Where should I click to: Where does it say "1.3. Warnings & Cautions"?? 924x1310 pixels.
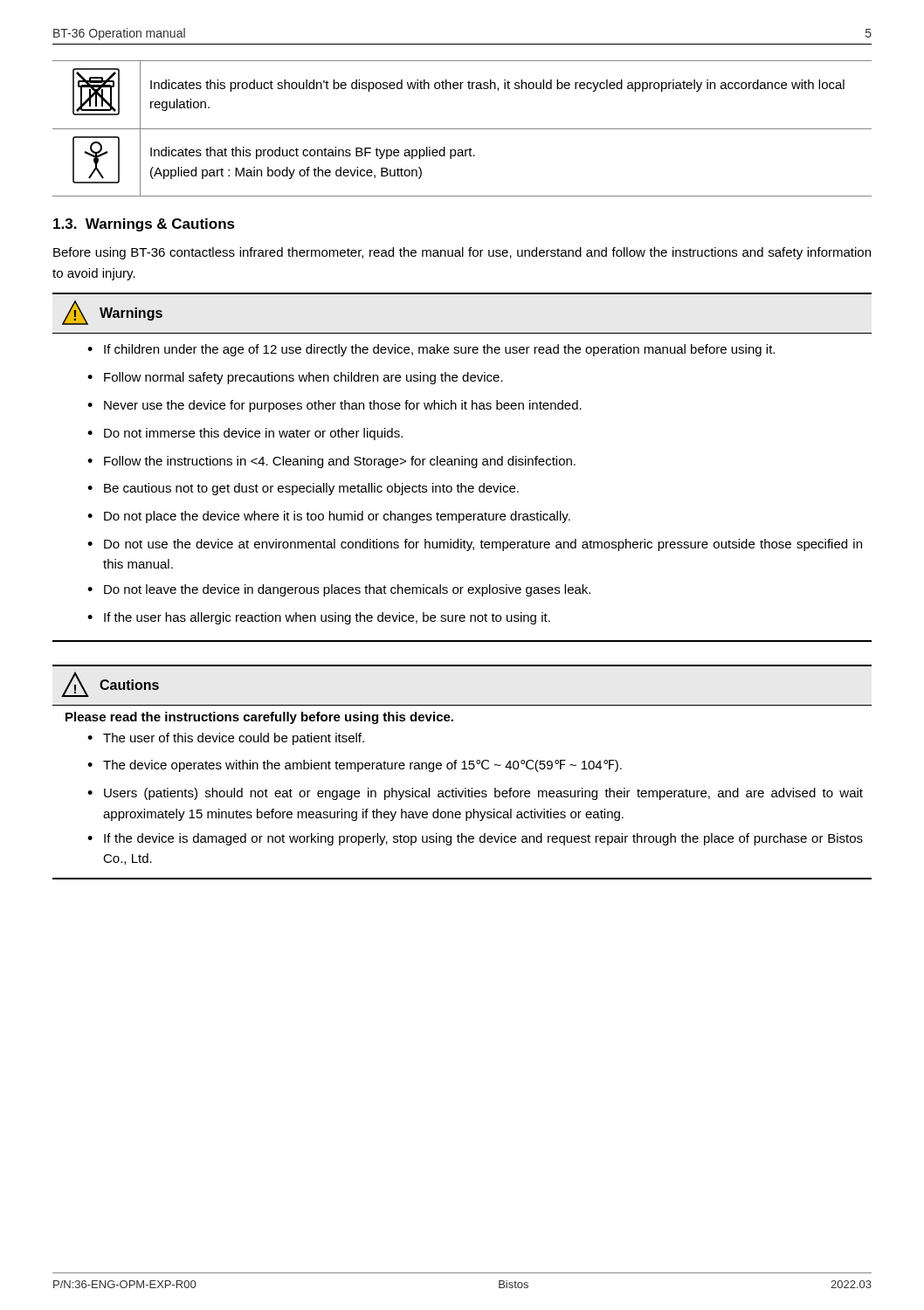tap(144, 224)
